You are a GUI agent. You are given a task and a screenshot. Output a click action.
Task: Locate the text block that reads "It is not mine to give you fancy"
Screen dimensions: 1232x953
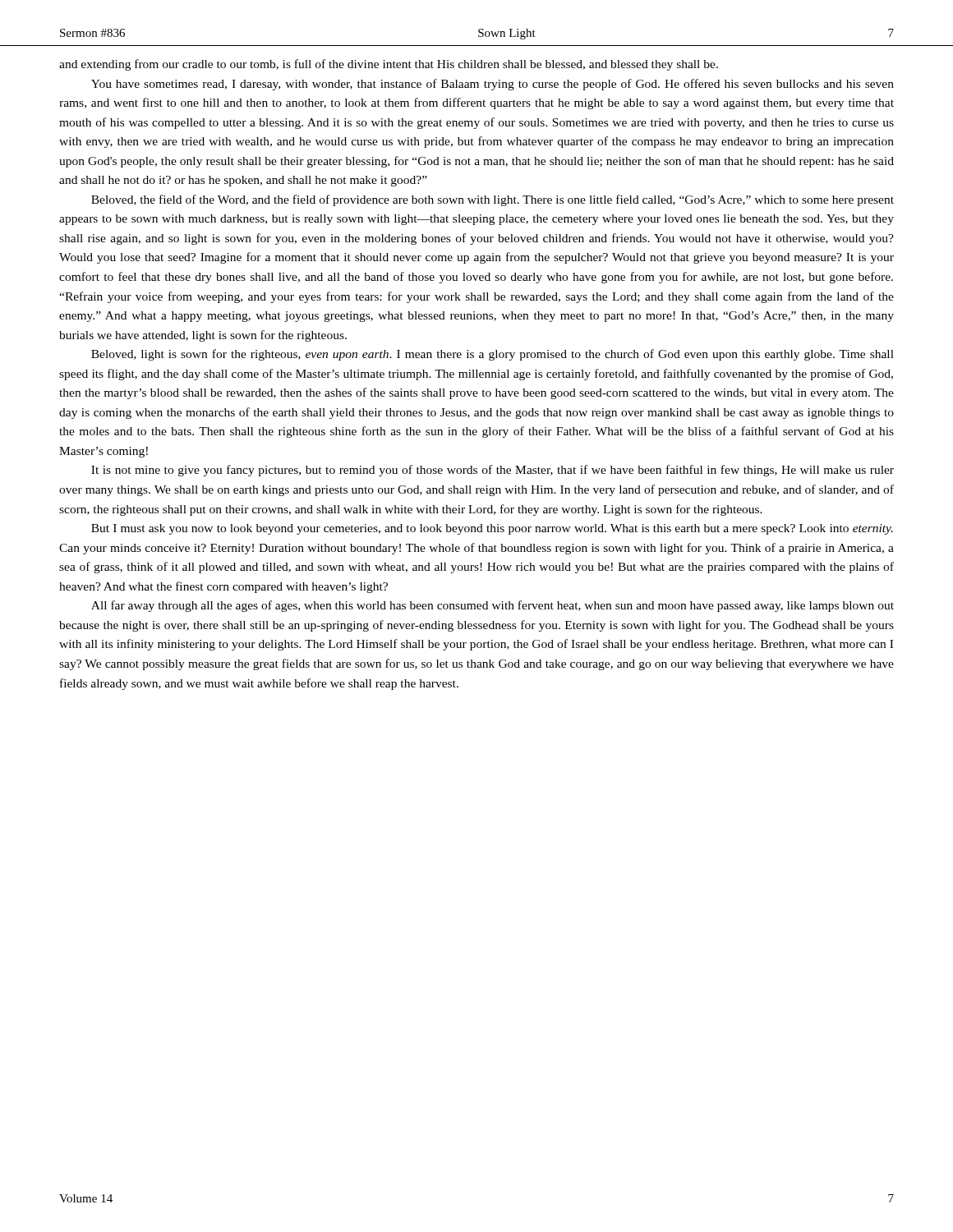point(476,489)
